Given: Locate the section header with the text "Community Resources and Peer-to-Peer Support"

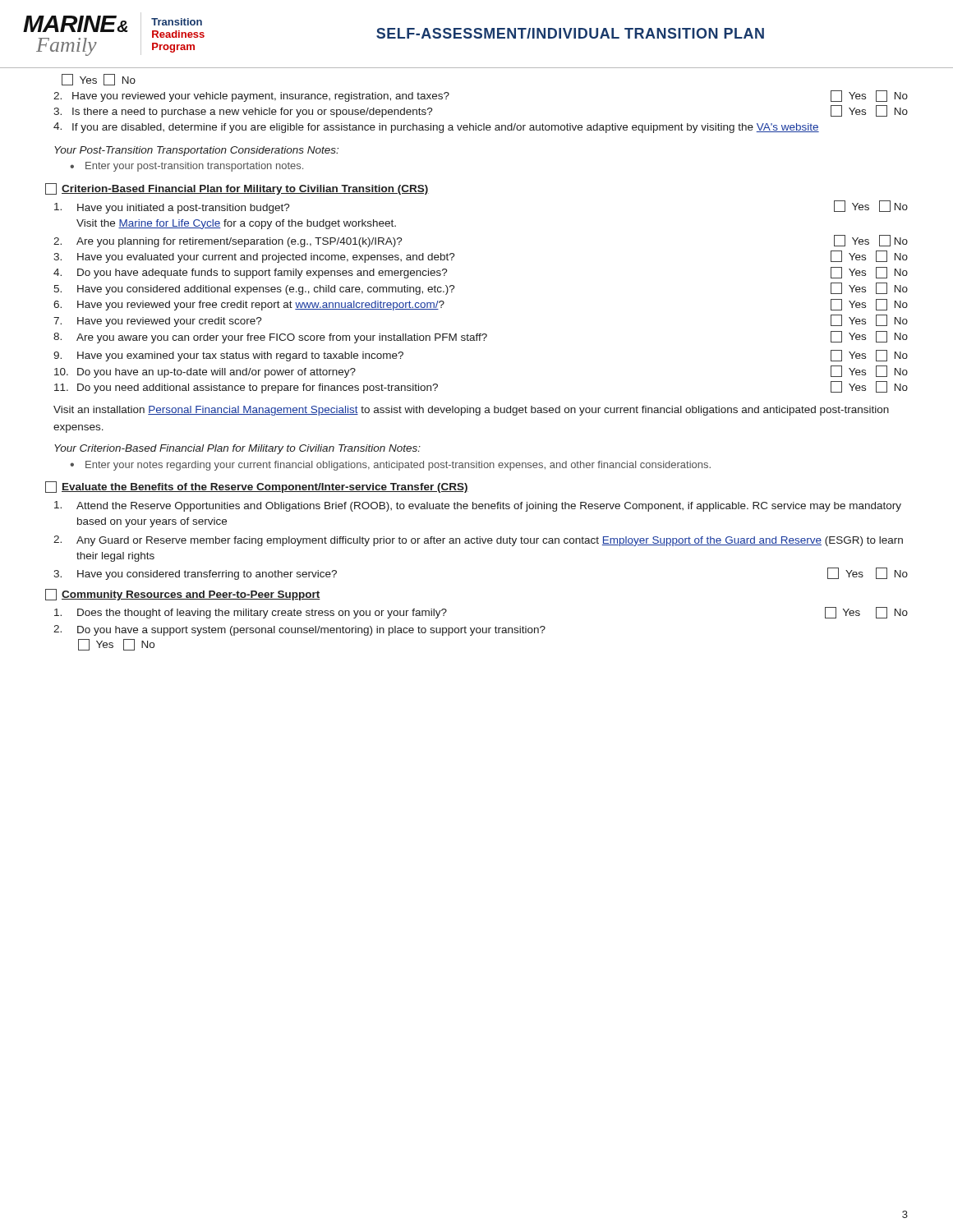Looking at the screenshot, I should [182, 594].
